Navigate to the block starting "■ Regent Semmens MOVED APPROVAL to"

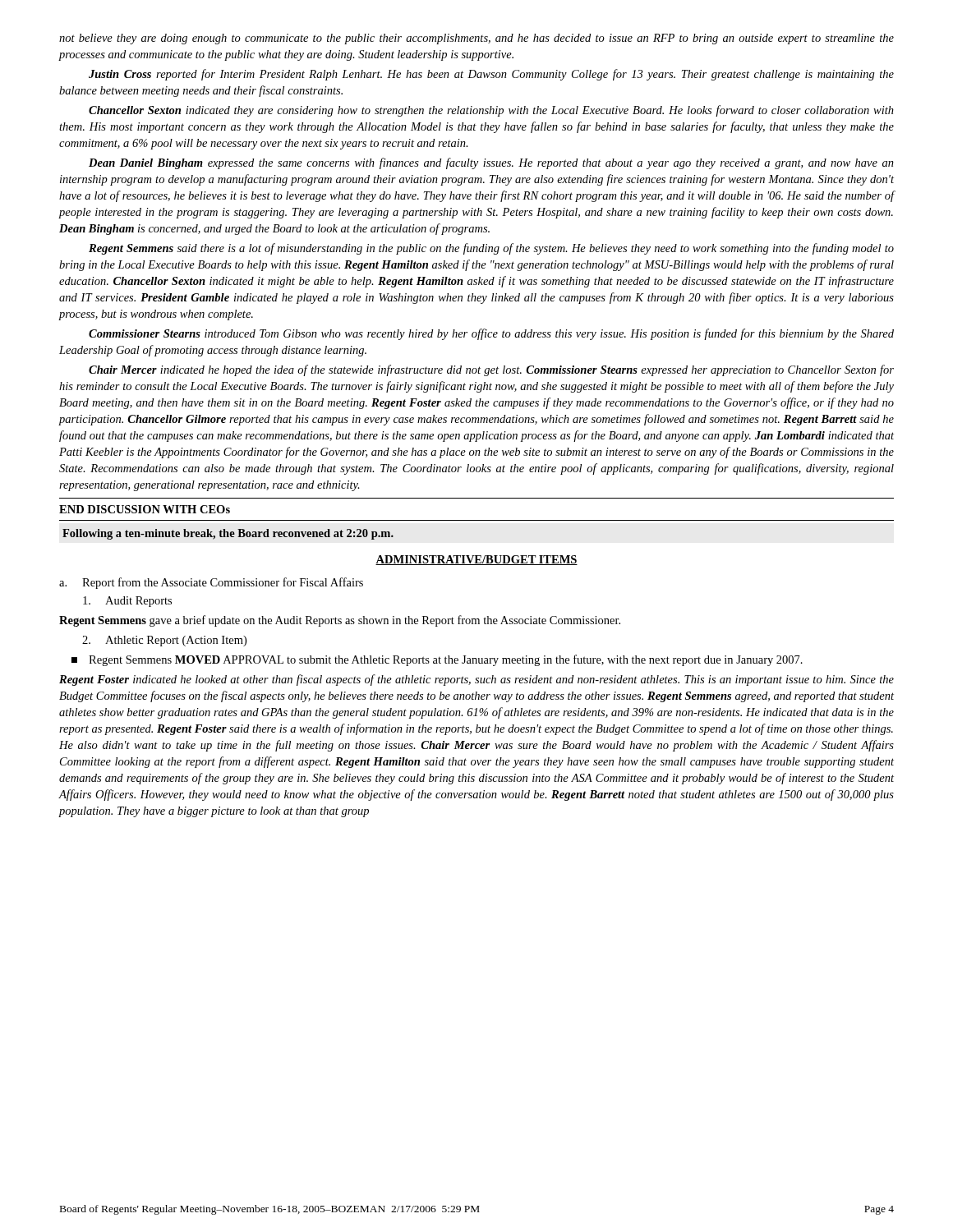tap(482, 660)
